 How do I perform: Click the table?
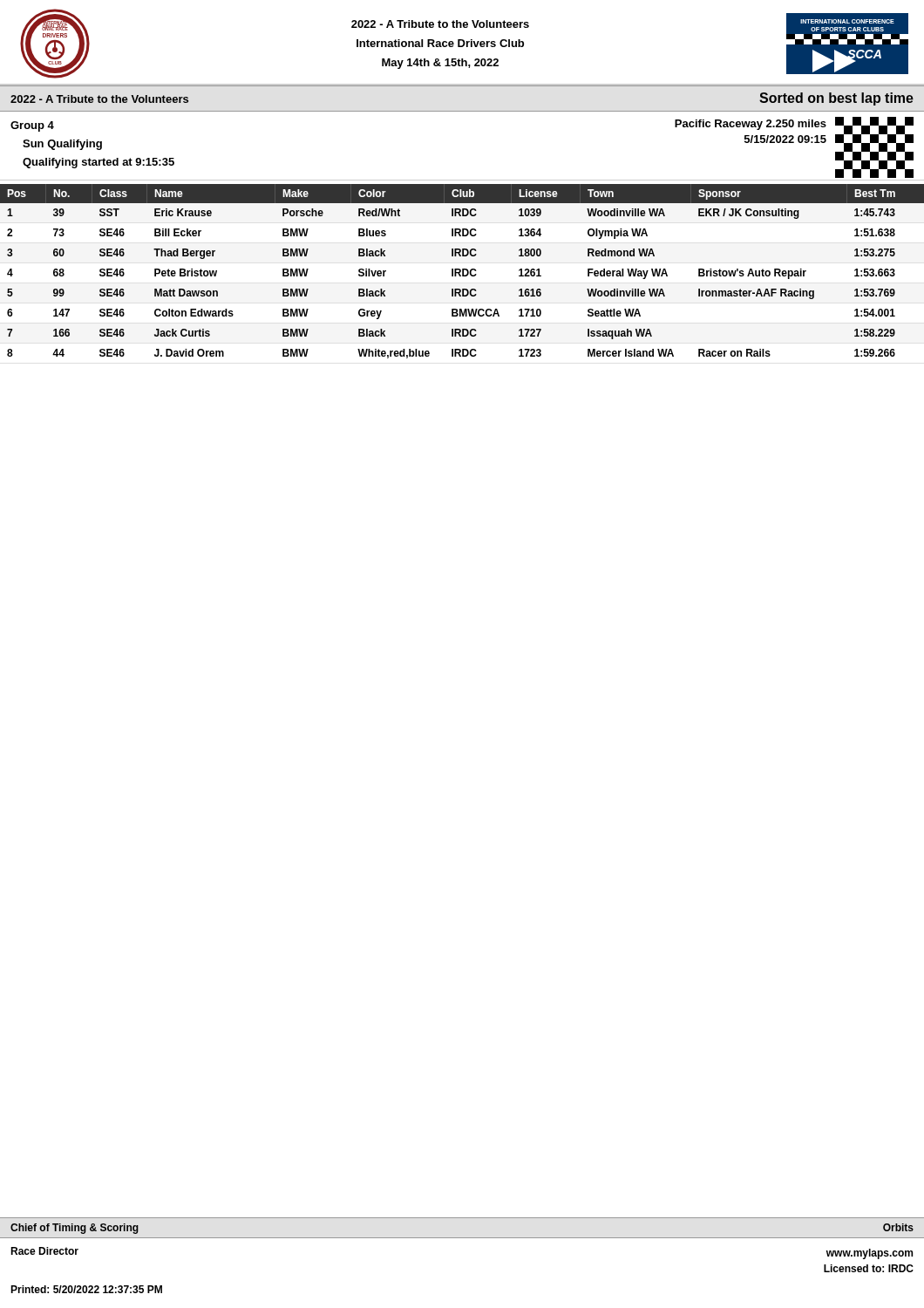coord(462,274)
